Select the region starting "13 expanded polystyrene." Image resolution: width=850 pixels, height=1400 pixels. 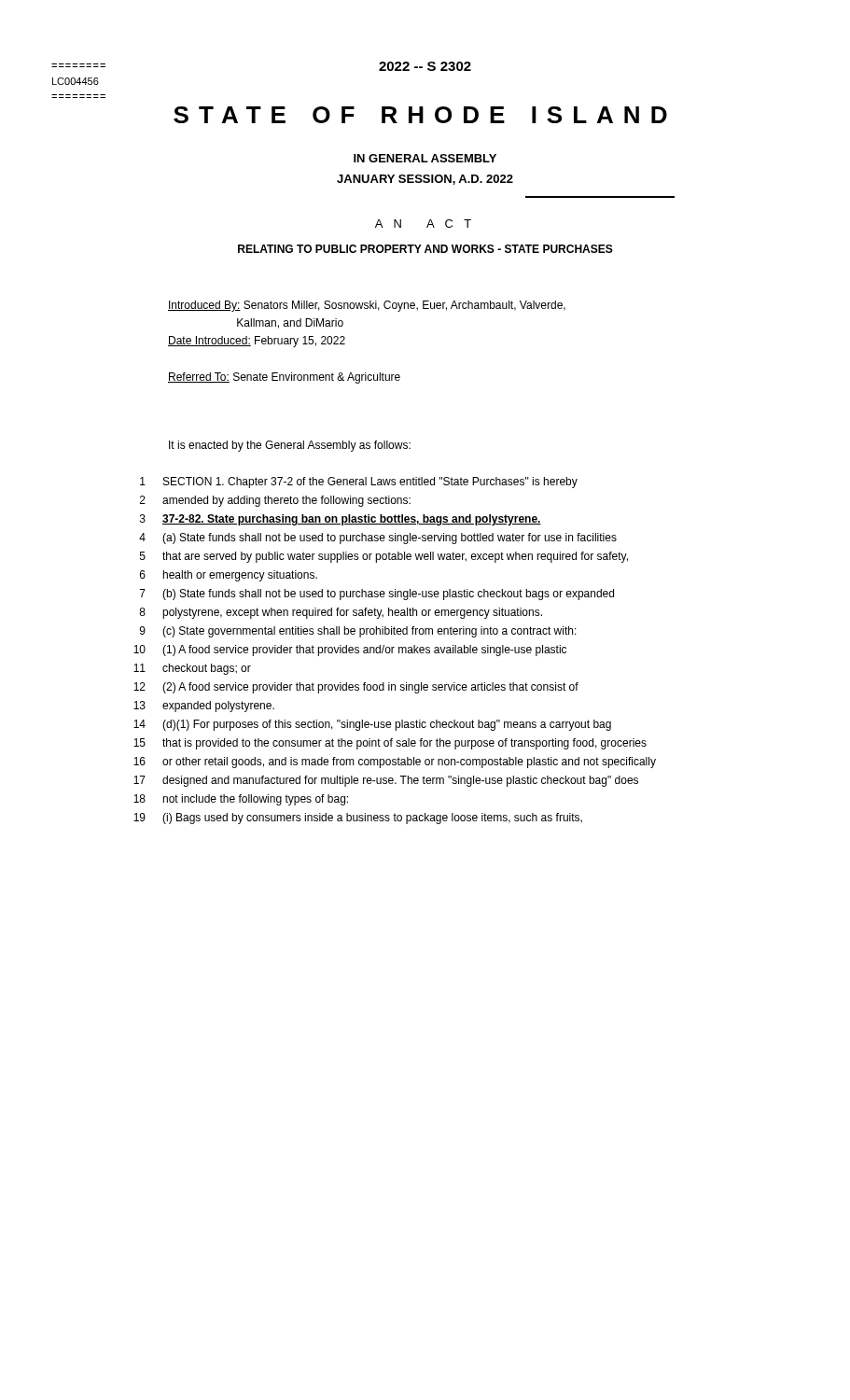pyautogui.click(x=204, y=707)
